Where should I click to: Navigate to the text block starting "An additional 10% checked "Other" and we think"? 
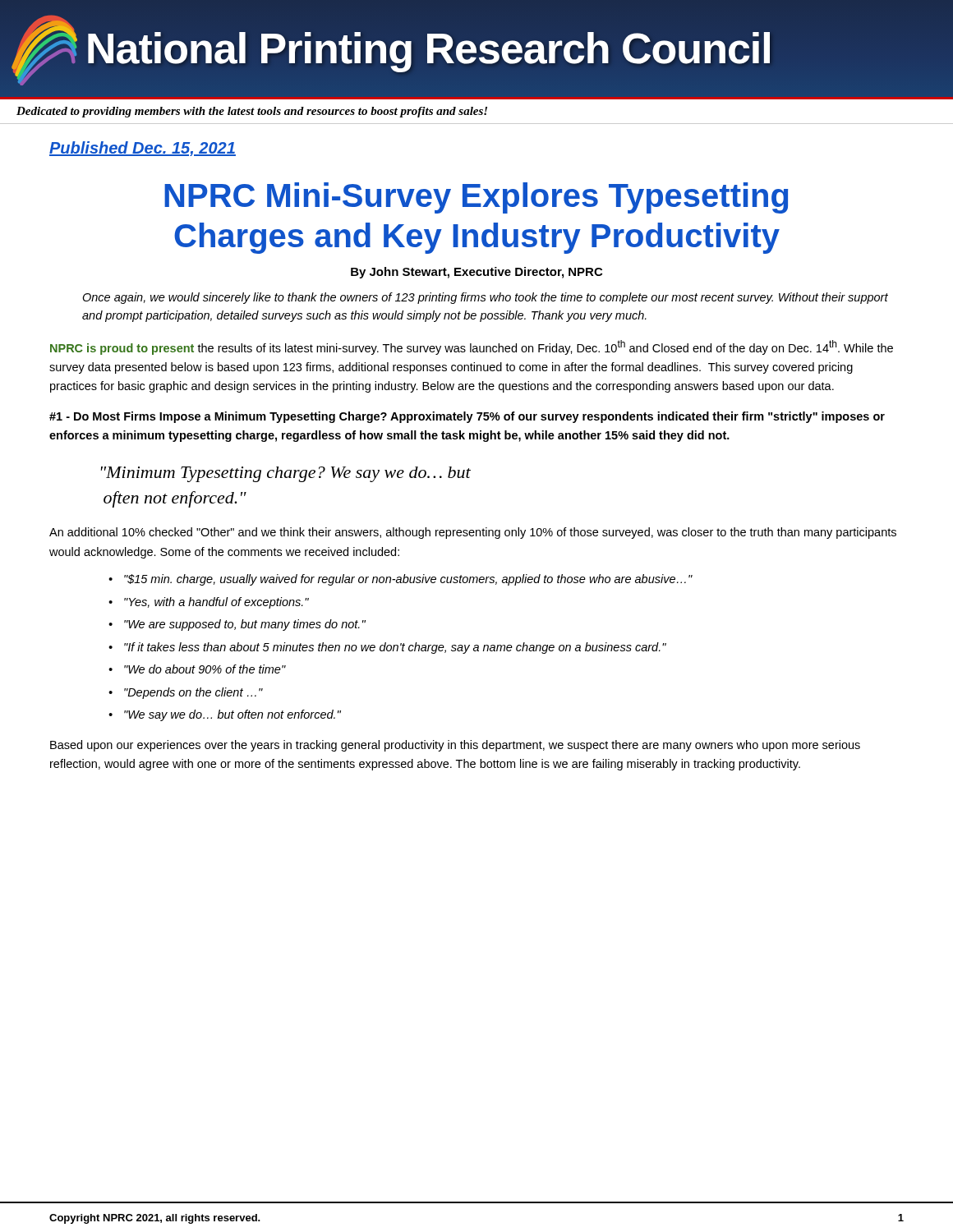click(x=473, y=542)
